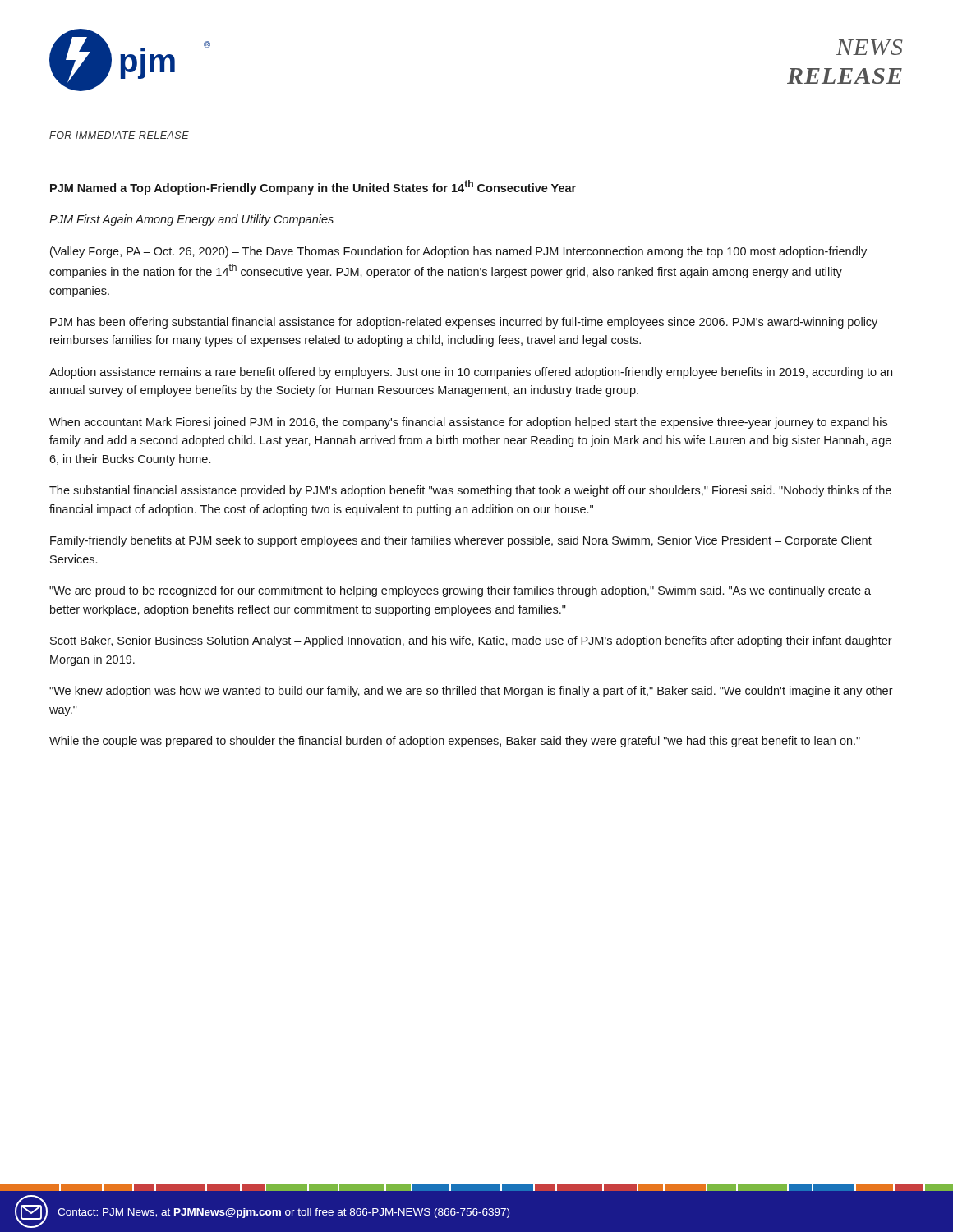Click on the block starting "PJM has been offering substantial financial assistance for"
This screenshot has height=1232, width=953.
click(x=476, y=331)
